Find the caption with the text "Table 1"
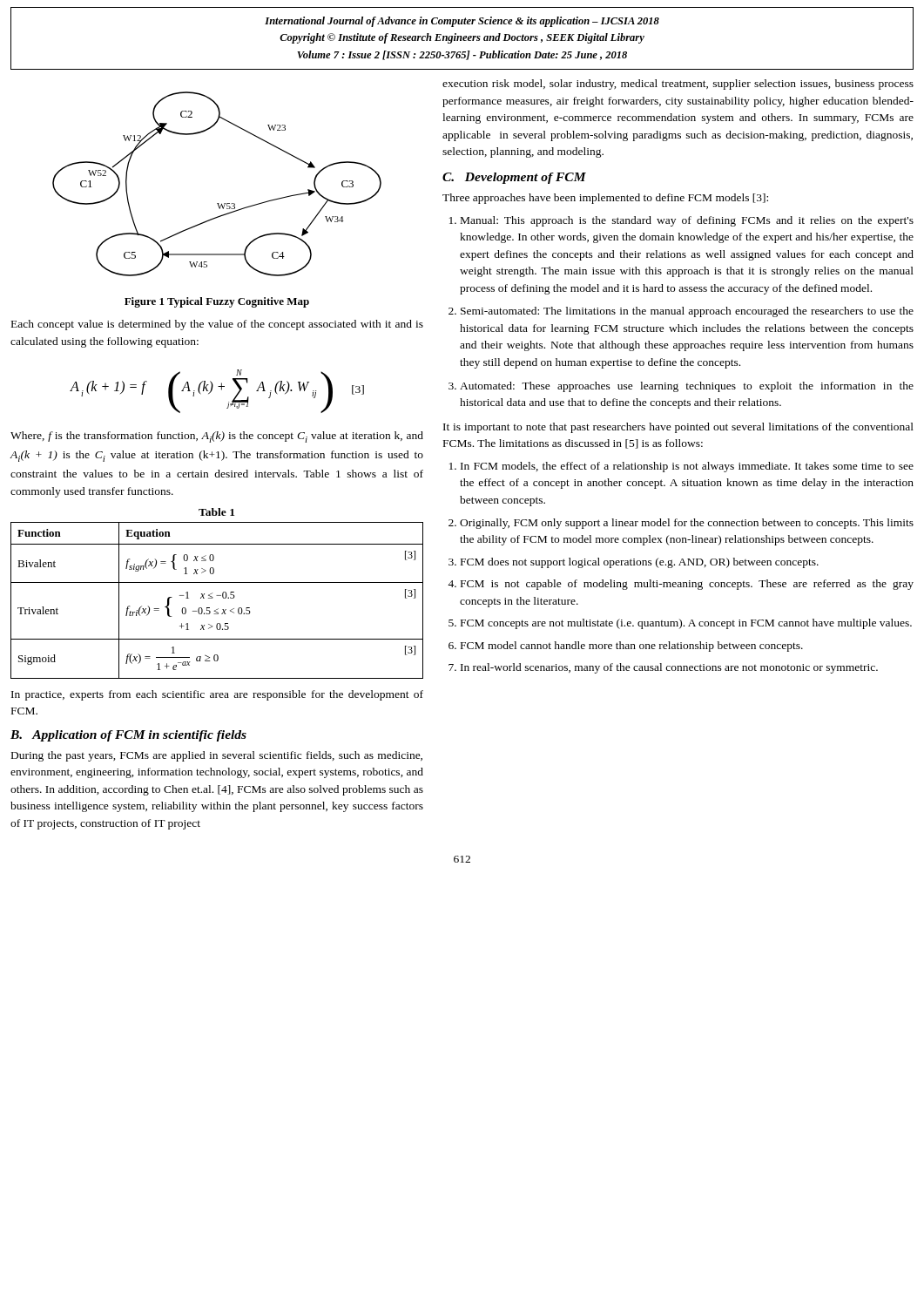This screenshot has height=1307, width=924. tap(217, 512)
